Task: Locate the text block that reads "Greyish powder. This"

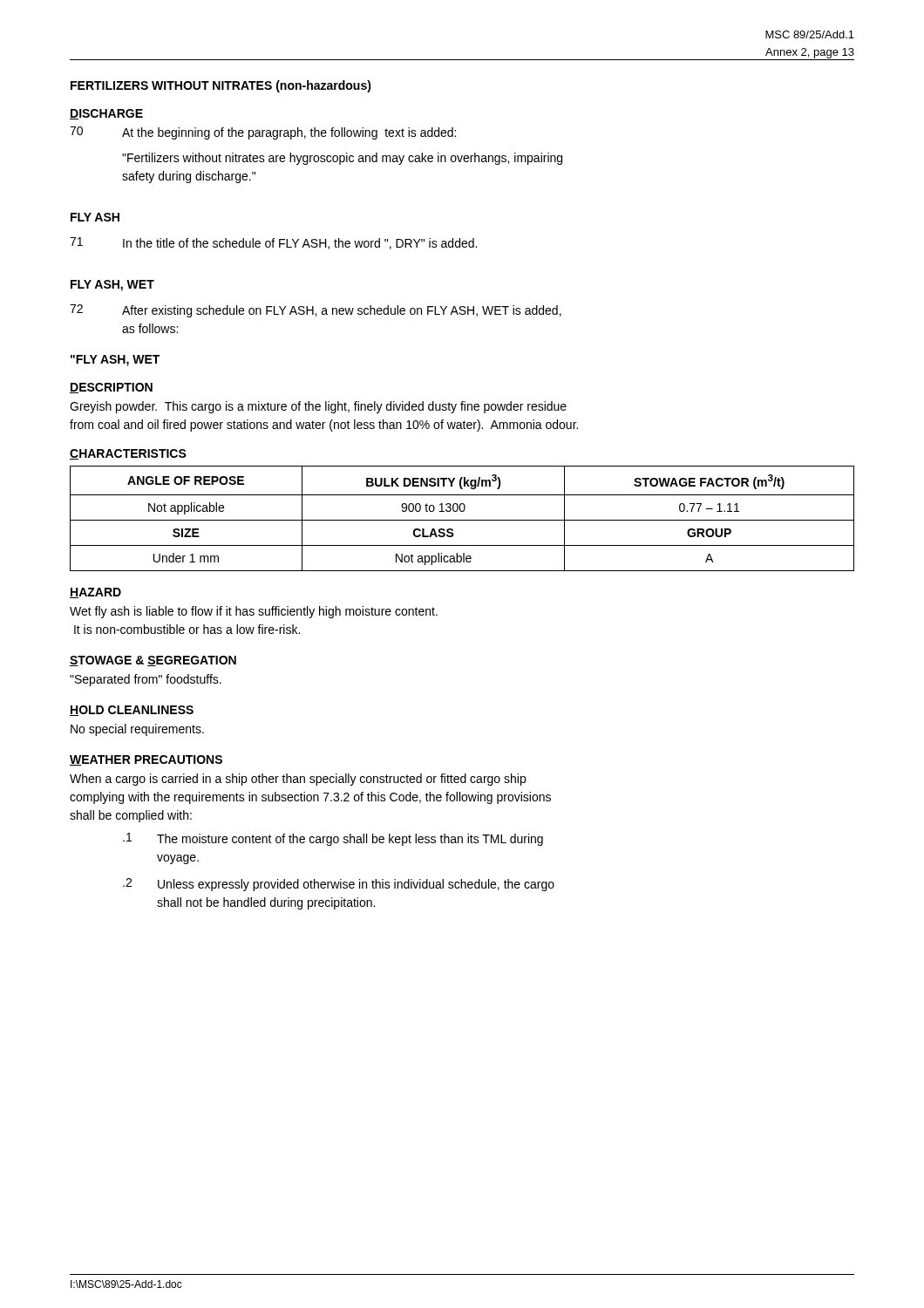Action: (324, 415)
